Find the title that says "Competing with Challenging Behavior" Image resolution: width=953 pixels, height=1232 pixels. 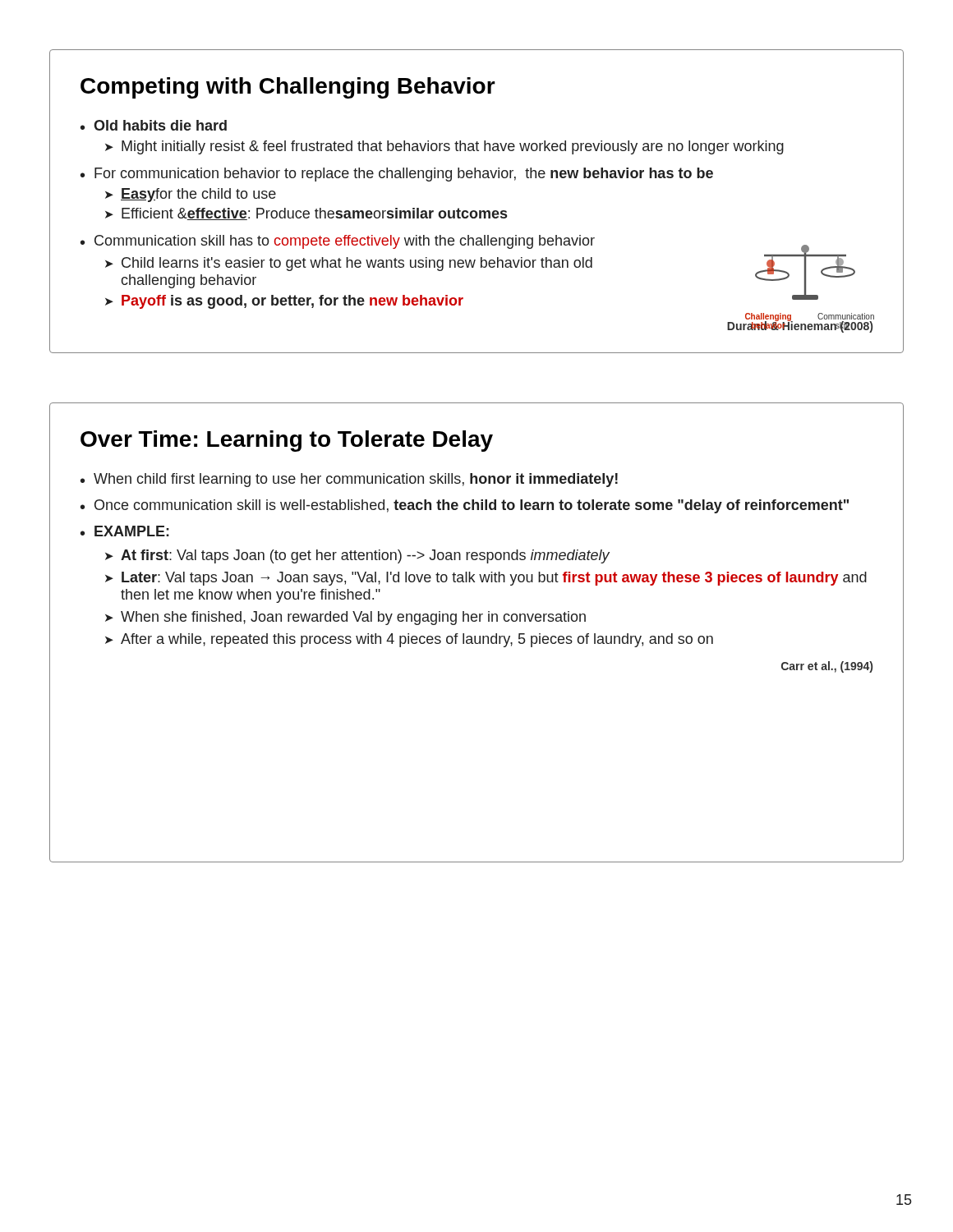tap(287, 86)
